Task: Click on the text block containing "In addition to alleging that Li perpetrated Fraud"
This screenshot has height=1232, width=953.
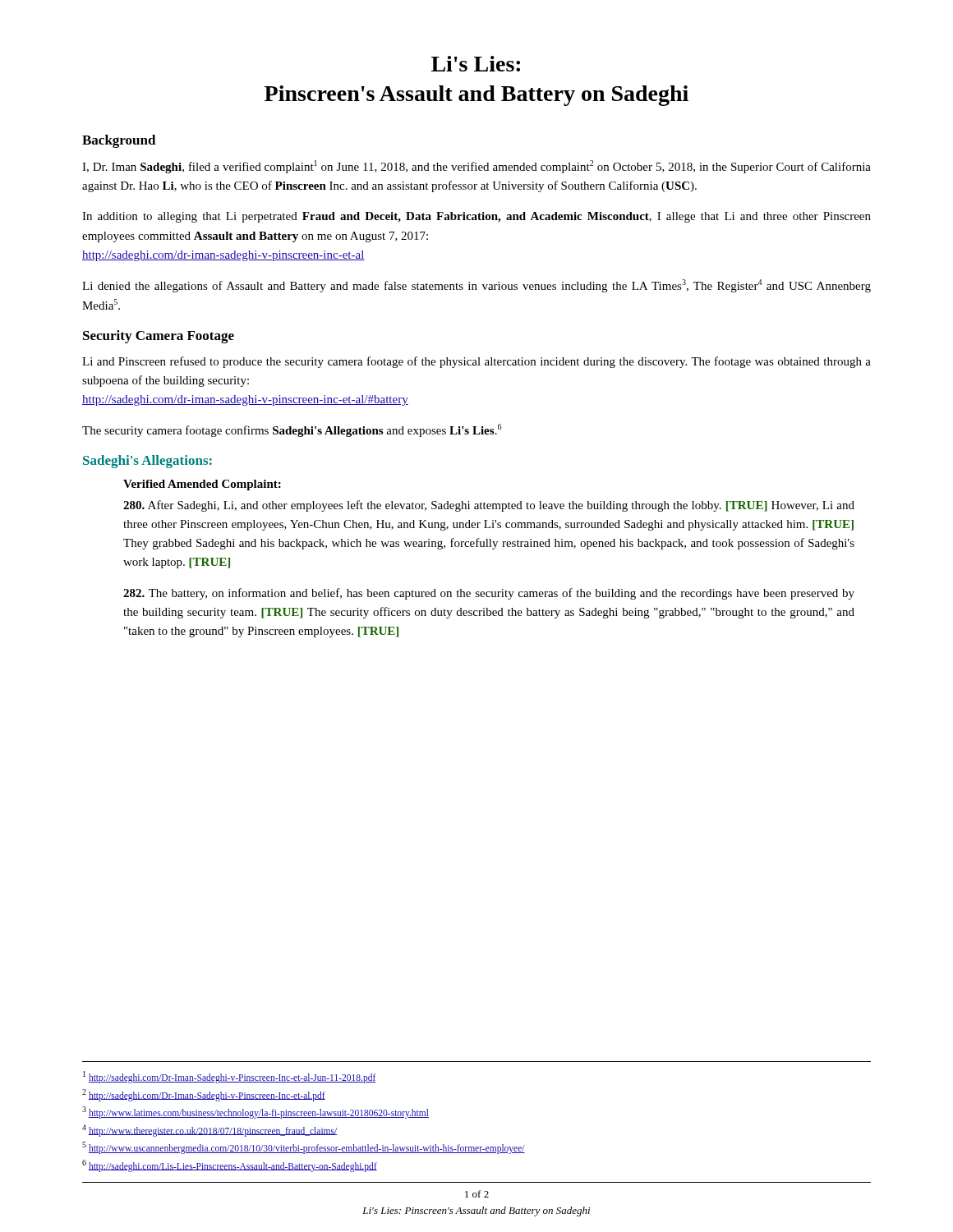Action: coord(476,217)
